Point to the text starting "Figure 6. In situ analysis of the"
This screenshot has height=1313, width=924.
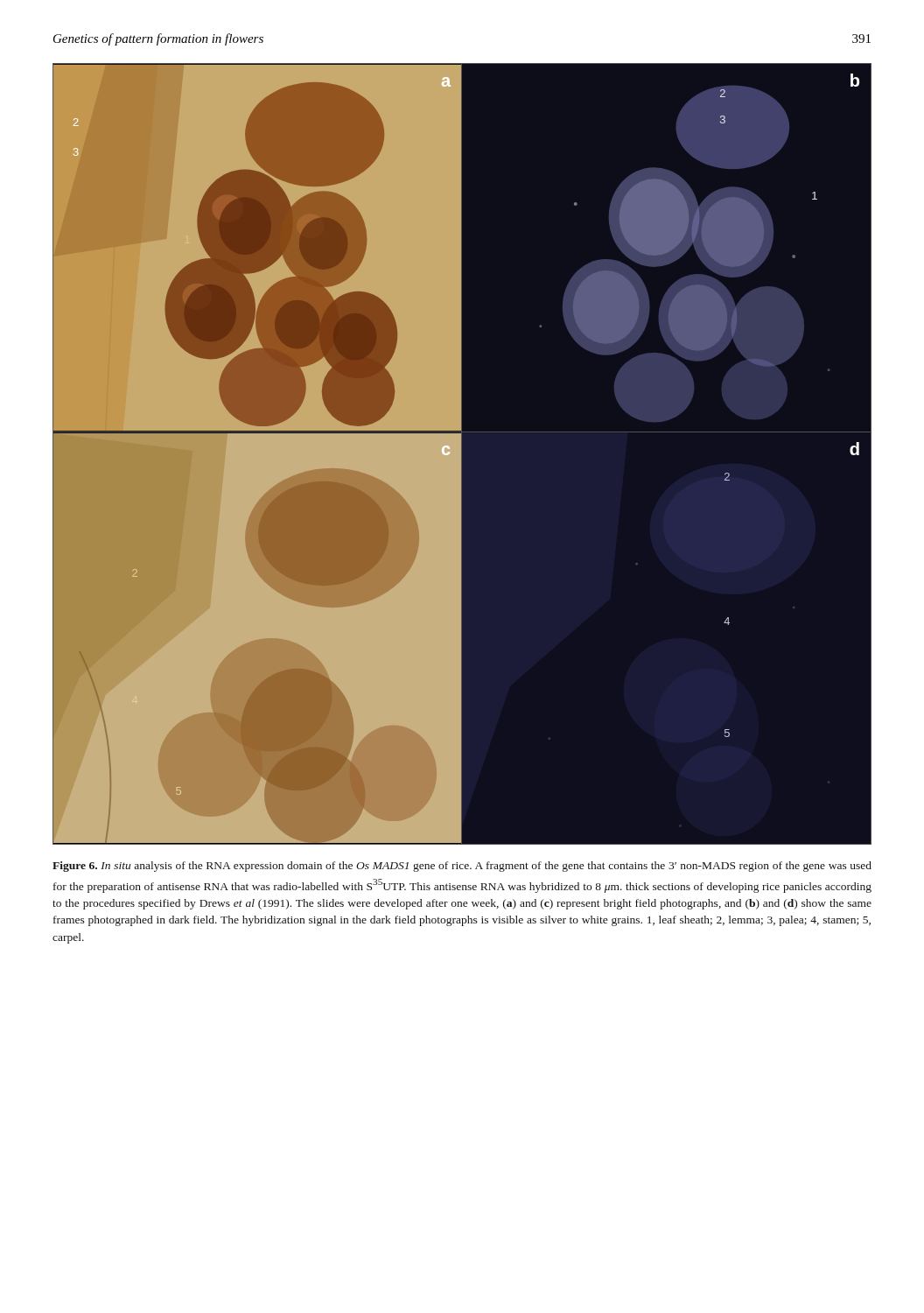click(x=462, y=901)
